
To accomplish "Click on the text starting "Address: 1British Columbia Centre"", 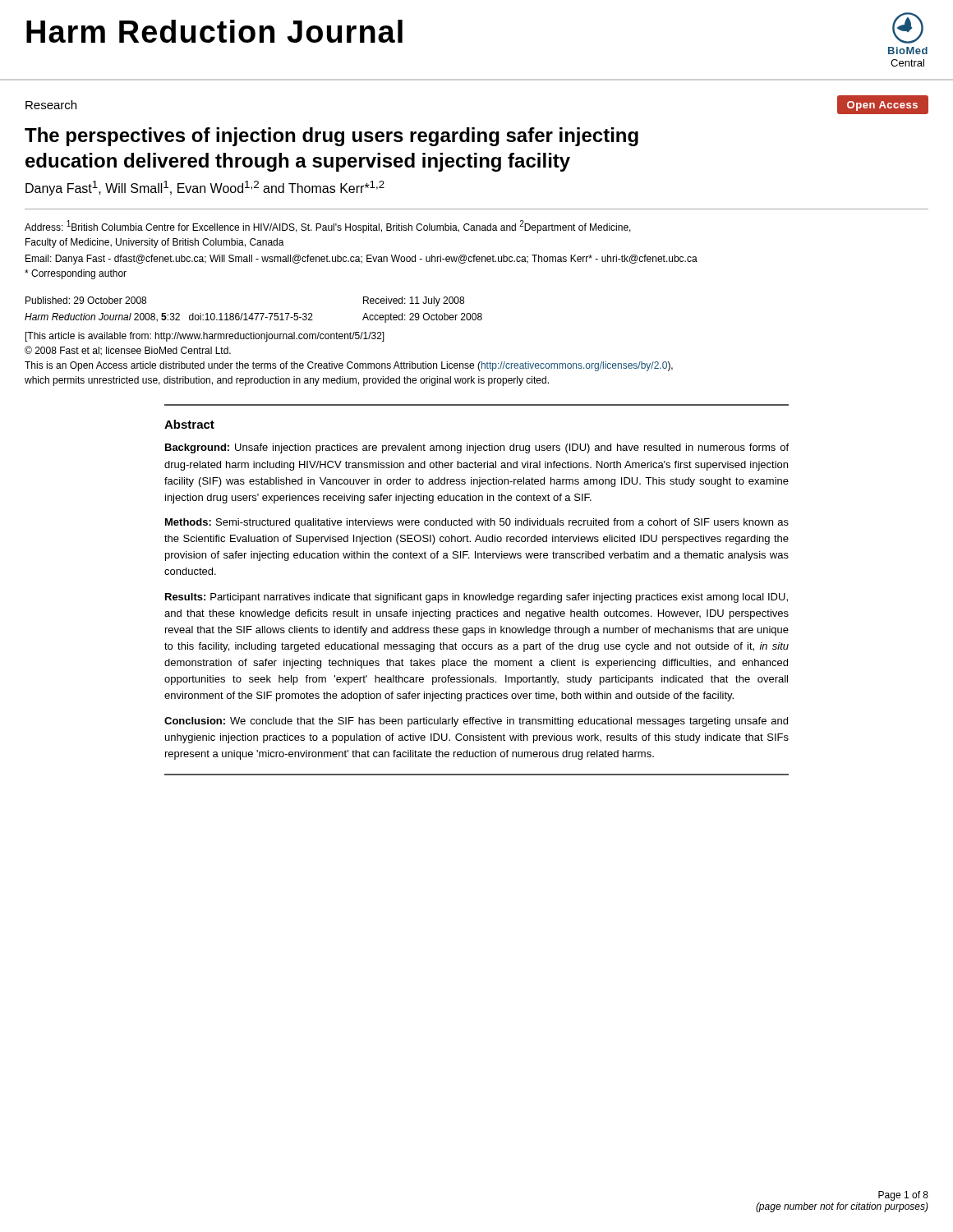I will 328,233.
